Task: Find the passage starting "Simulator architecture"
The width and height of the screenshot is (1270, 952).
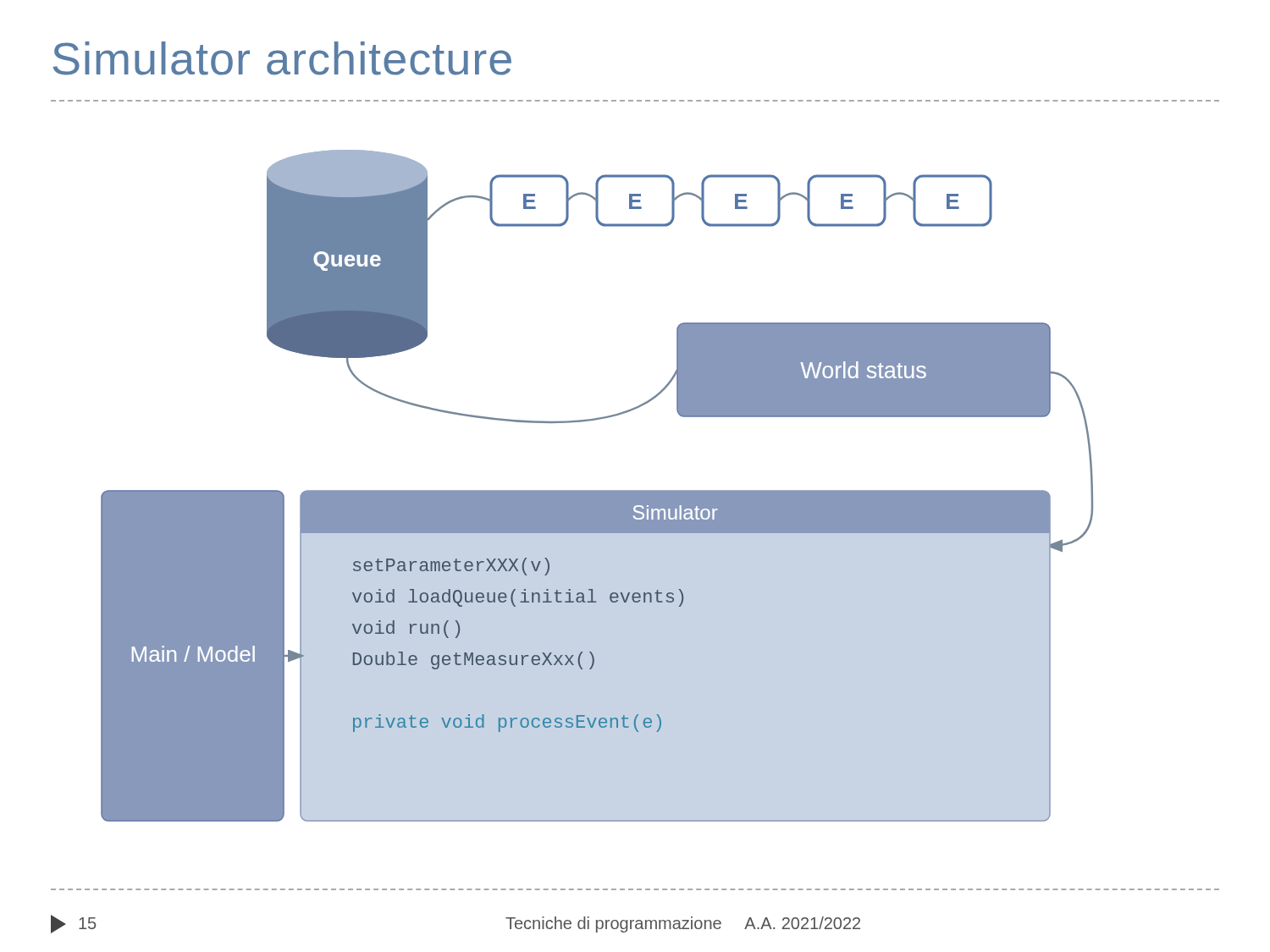Action: [282, 58]
